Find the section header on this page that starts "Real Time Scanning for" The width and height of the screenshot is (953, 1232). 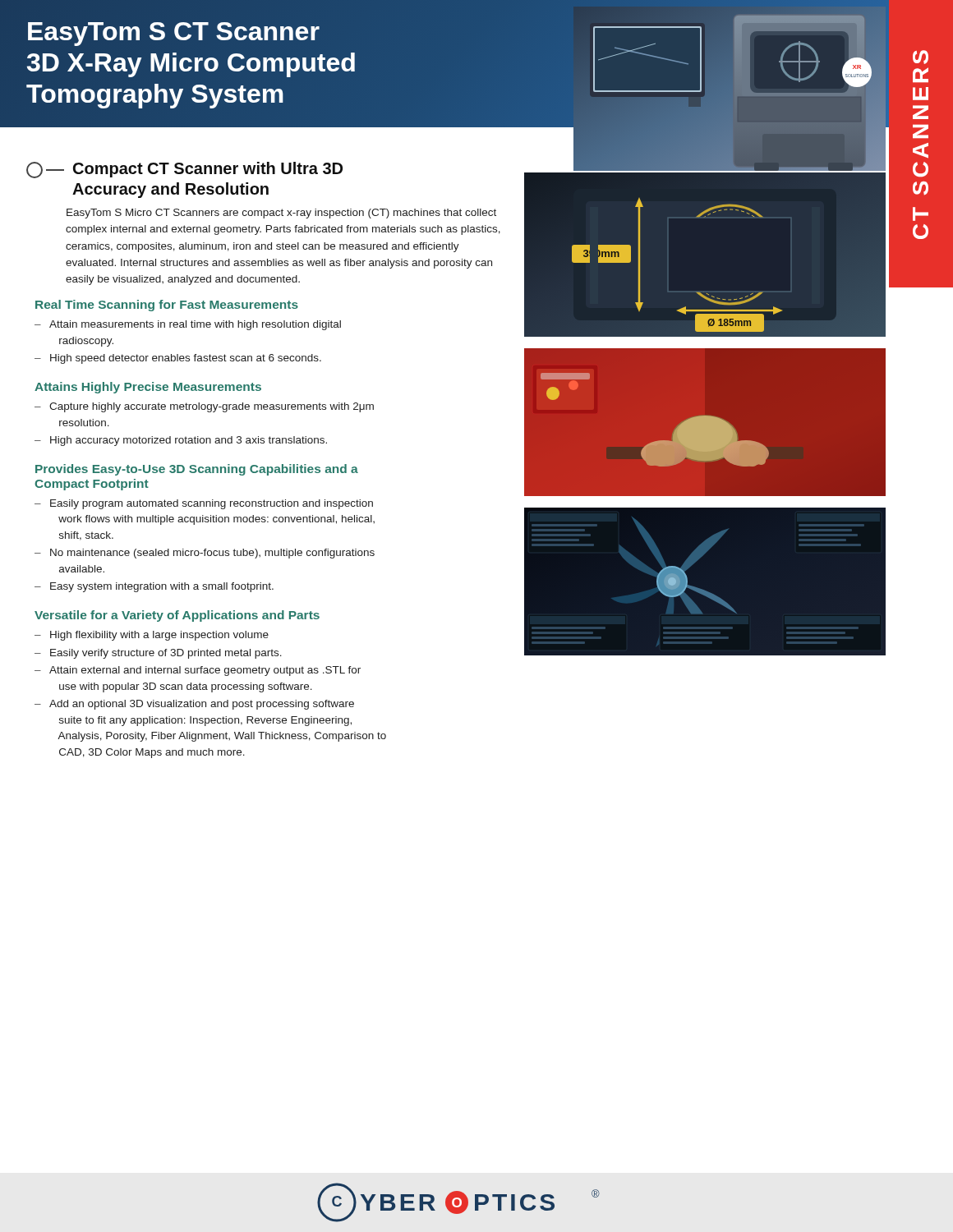(166, 304)
